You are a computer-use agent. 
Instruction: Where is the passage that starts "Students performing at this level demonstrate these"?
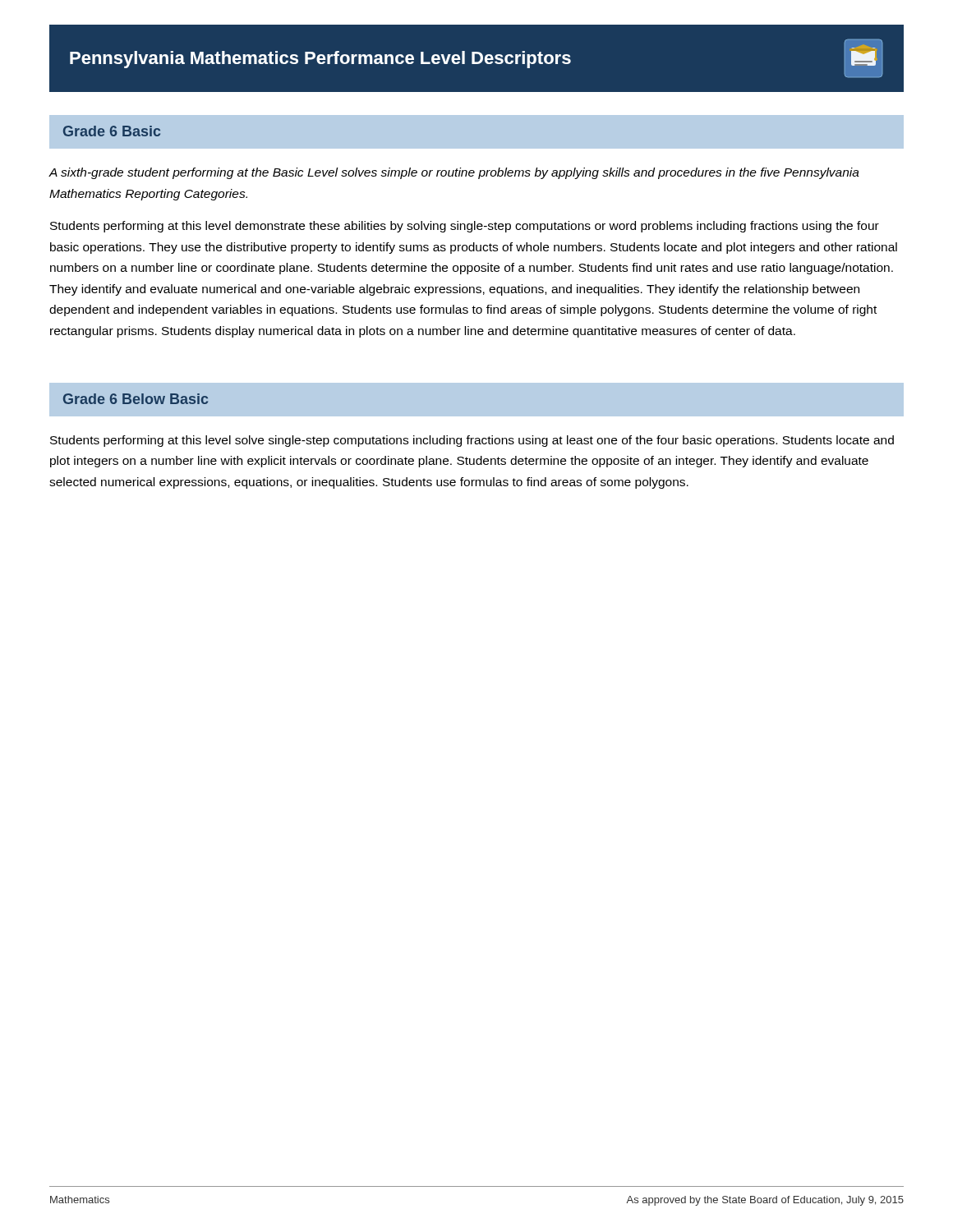pyautogui.click(x=474, y=278)
